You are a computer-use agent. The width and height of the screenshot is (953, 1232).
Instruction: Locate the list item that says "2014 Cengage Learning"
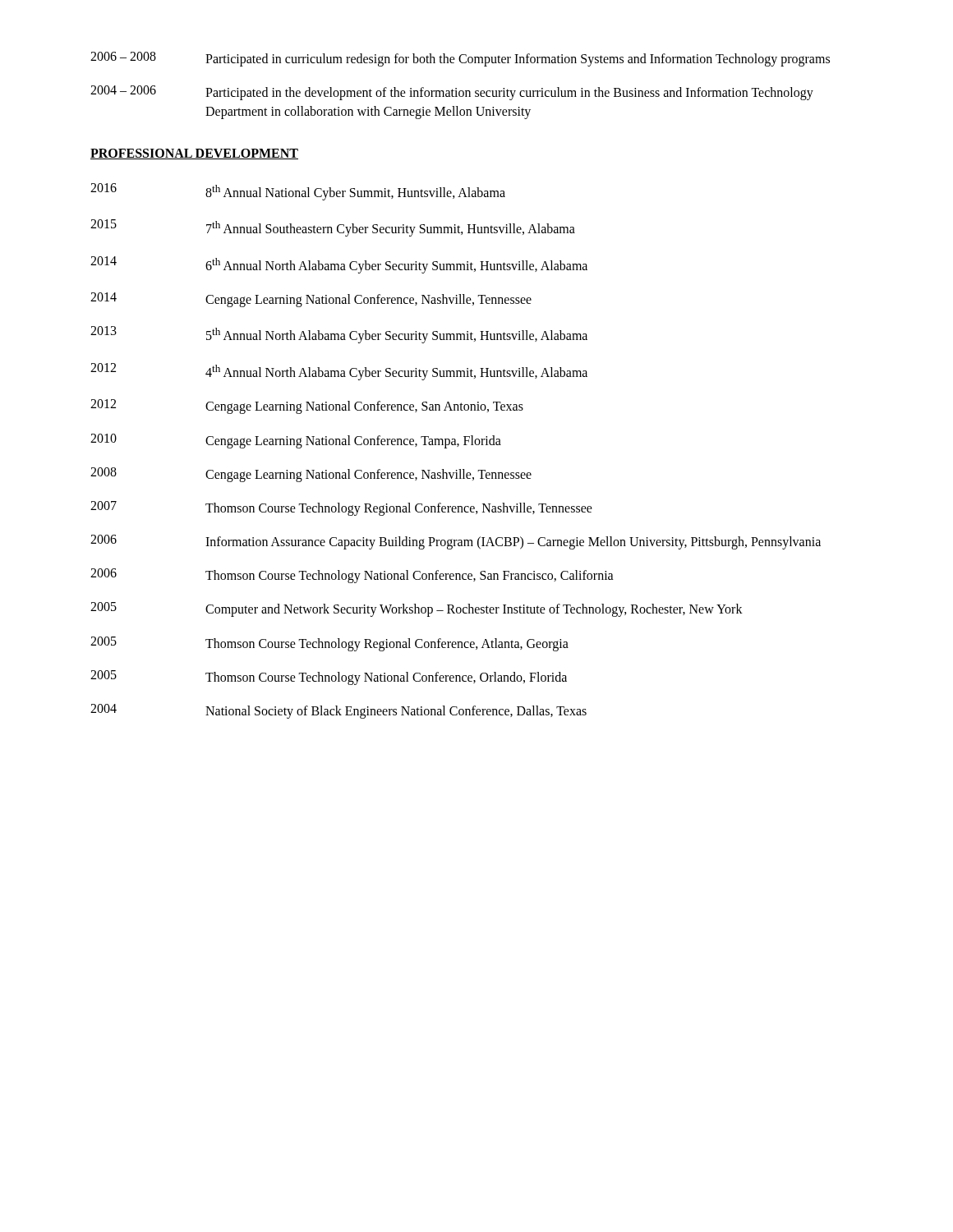coord(476,300)
